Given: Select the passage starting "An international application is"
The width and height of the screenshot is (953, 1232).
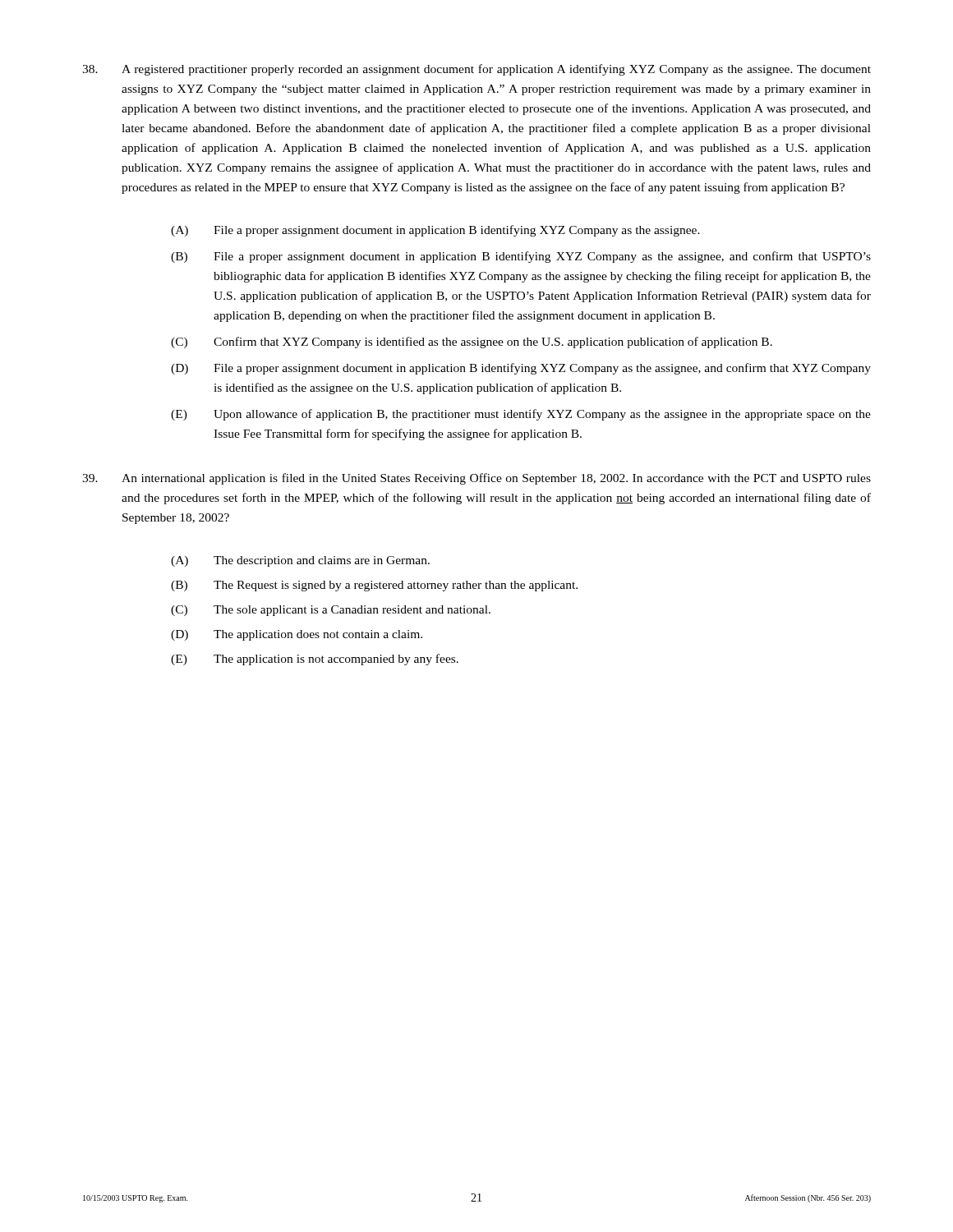Looking at the screenshot, I should [x=476, y=498].
